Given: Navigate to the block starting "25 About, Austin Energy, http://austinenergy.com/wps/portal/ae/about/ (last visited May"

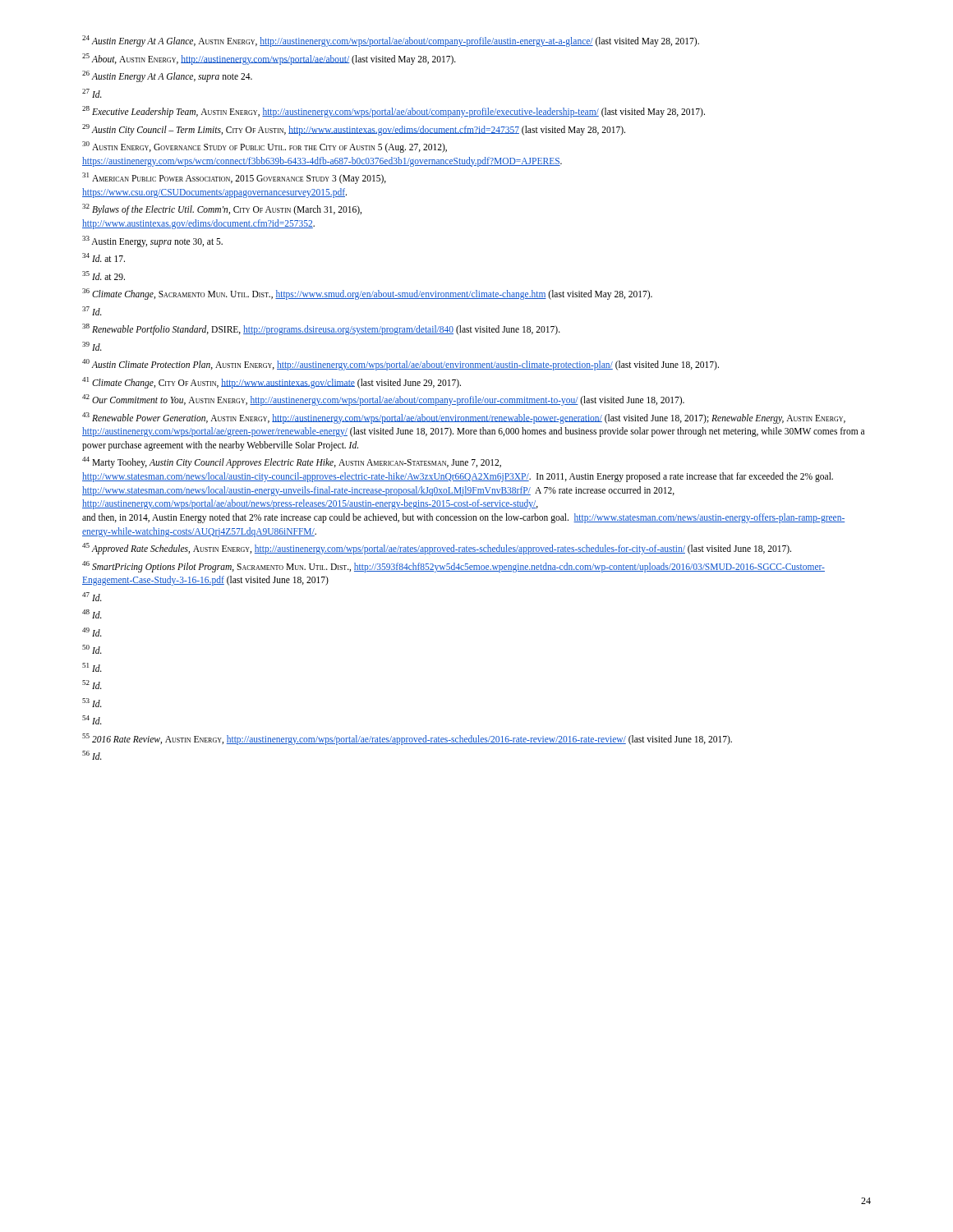Looking at the screenshot, I should [269, 57].
